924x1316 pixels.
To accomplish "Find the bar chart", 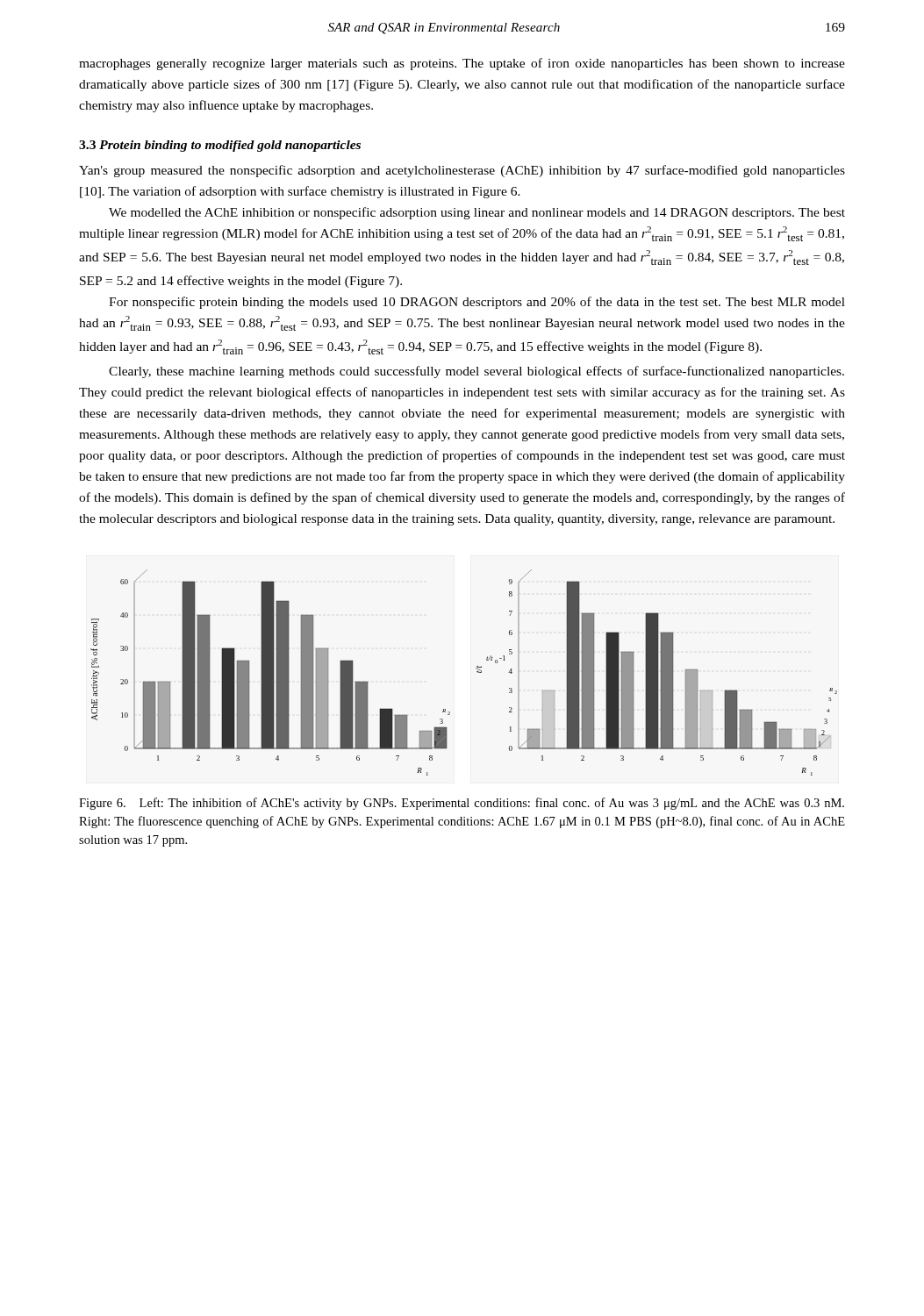I will point(462,669).
